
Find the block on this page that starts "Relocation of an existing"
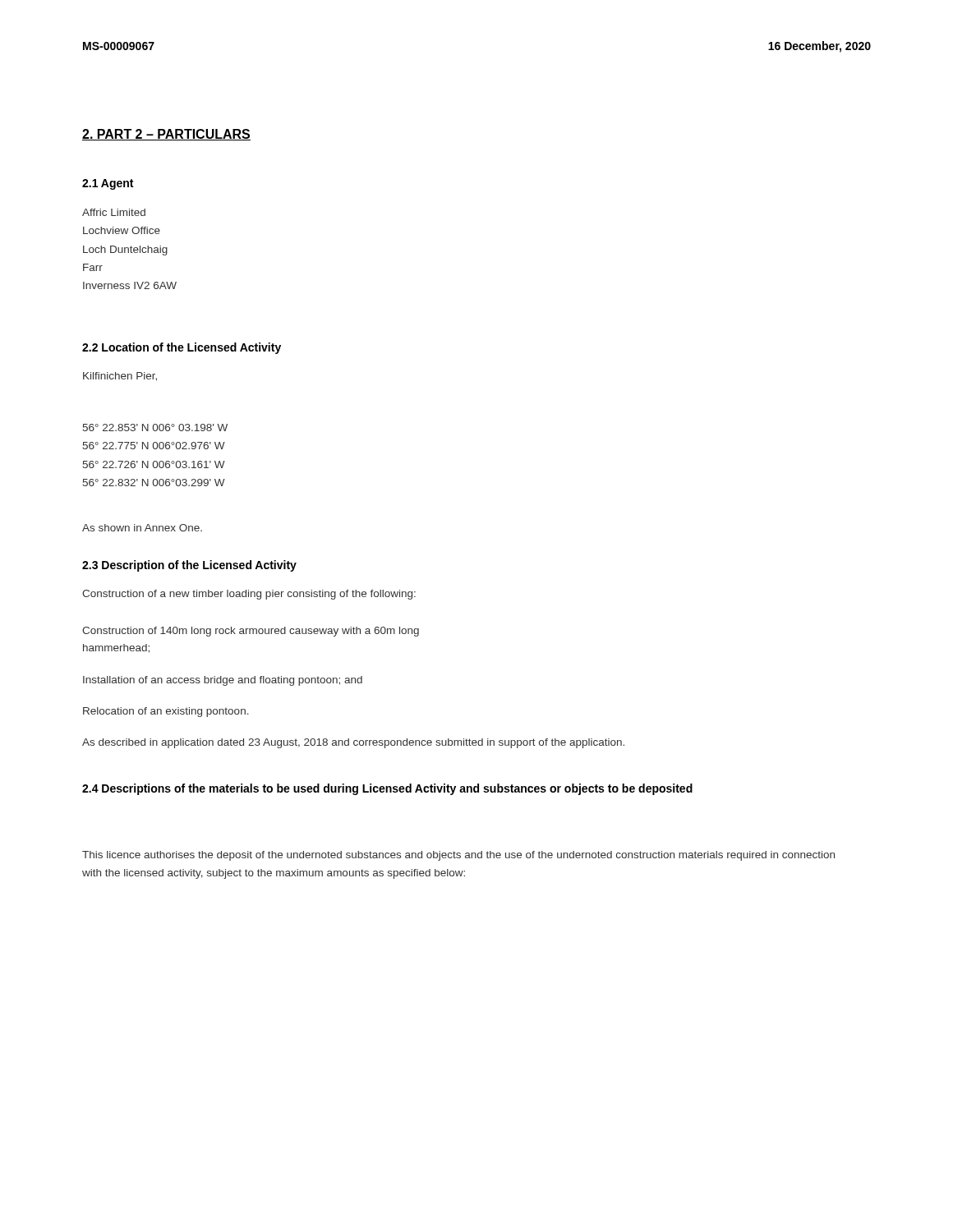click(x=166, y=711)
